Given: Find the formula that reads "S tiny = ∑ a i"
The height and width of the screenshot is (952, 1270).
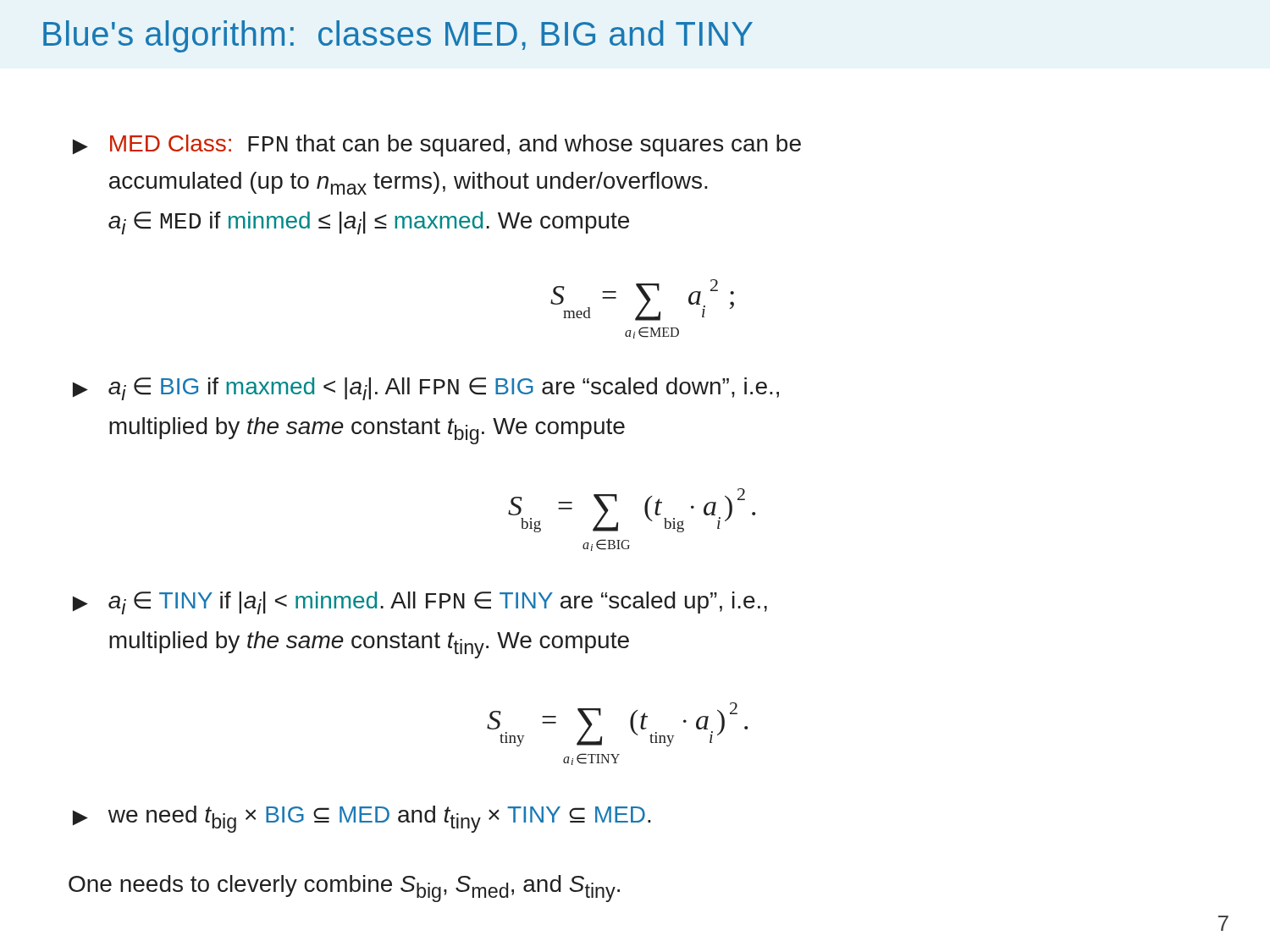Looking at the screenshot, I should (635, 727).
